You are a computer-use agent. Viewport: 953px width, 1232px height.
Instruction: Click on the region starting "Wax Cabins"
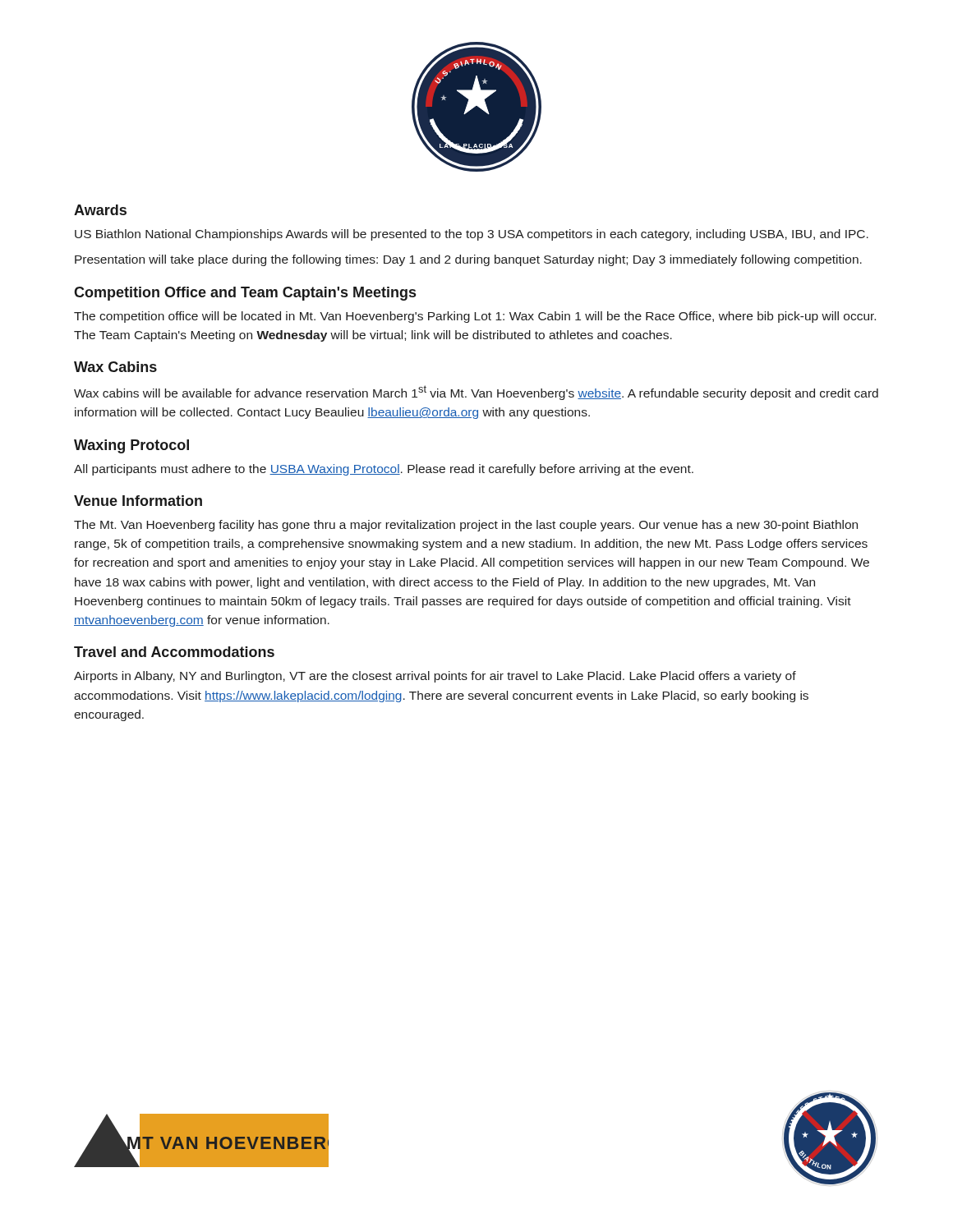tap(116, 367)
